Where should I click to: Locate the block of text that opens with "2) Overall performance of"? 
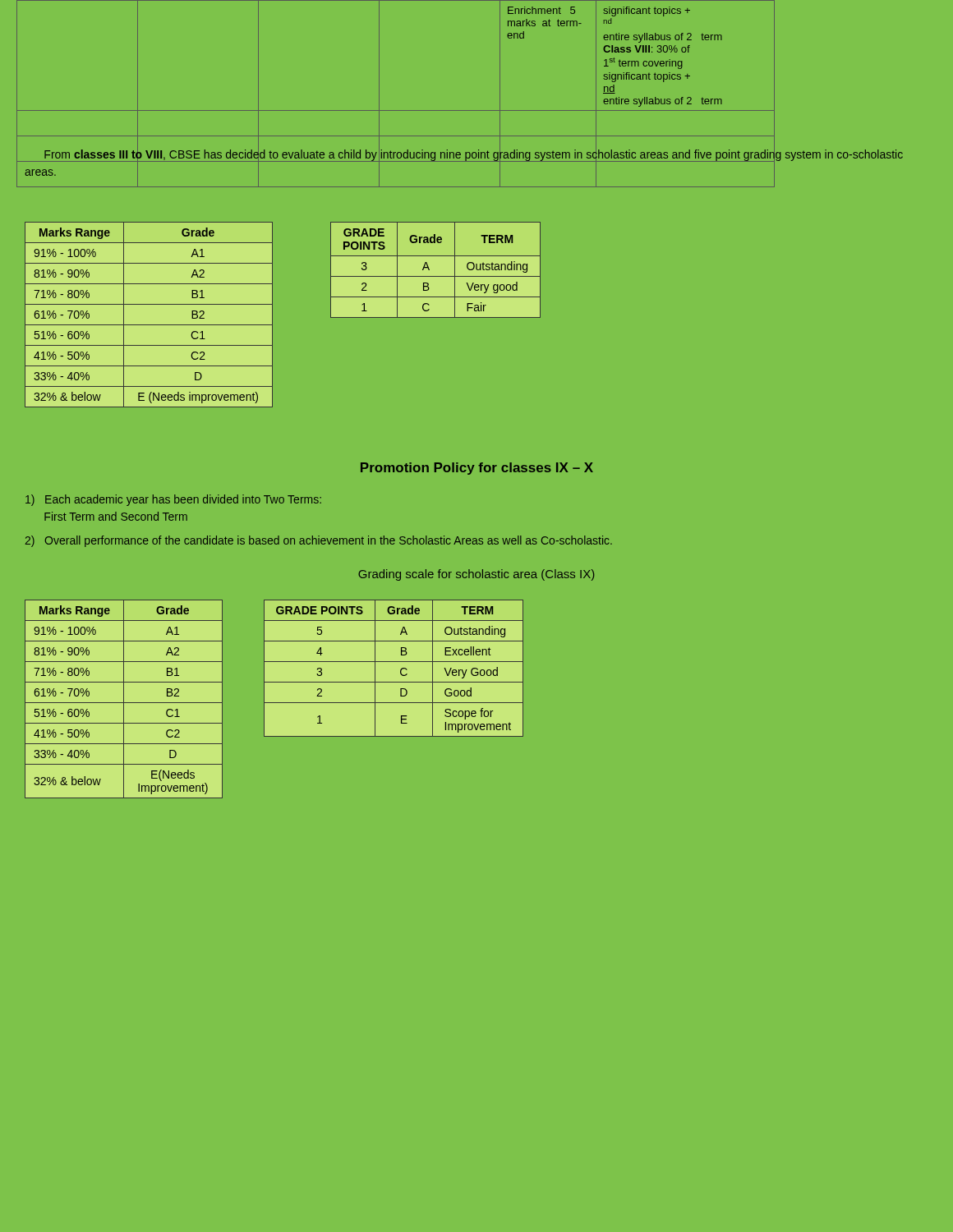point(319,540)
